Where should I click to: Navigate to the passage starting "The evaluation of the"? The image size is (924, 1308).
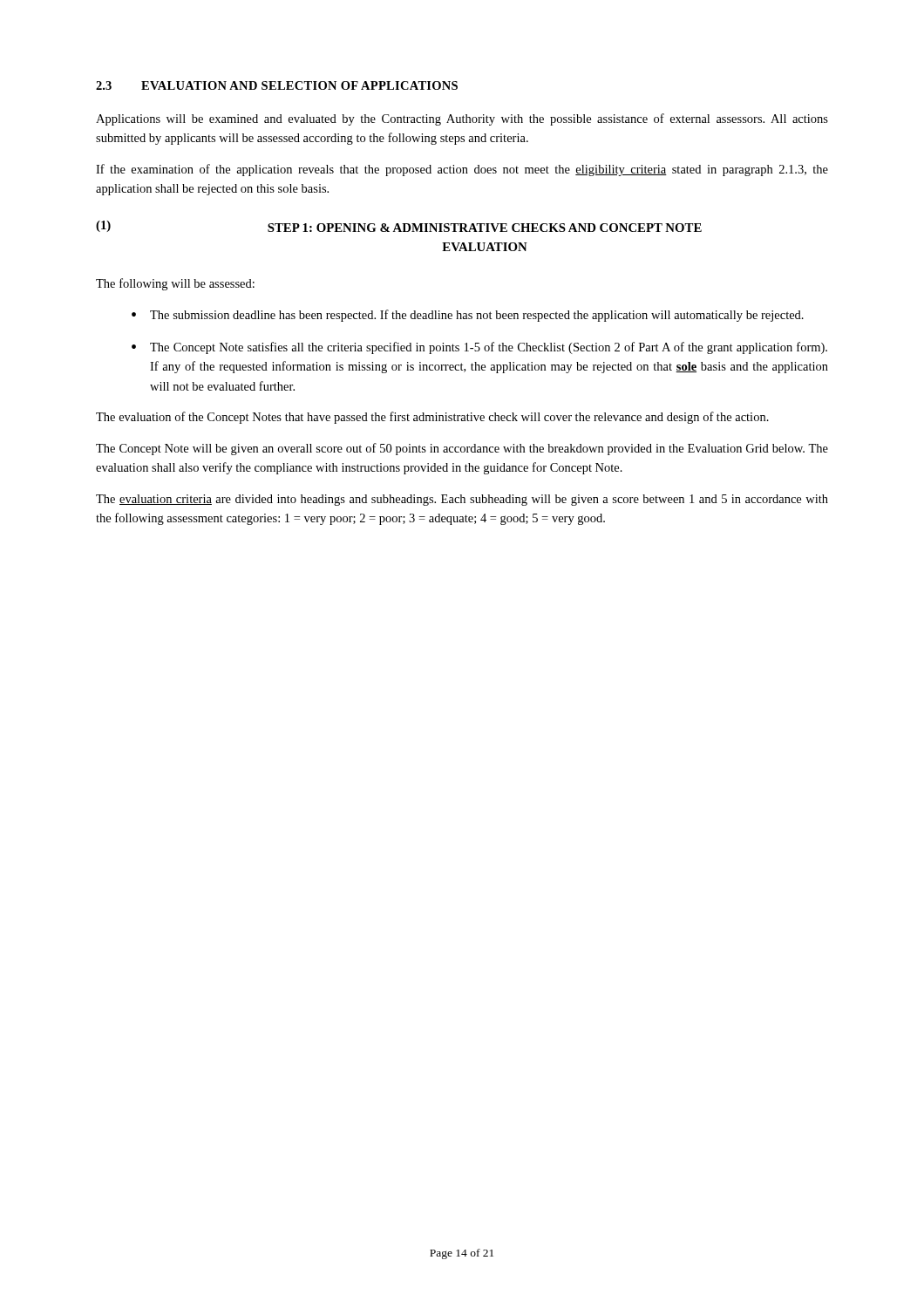point(432,417)
